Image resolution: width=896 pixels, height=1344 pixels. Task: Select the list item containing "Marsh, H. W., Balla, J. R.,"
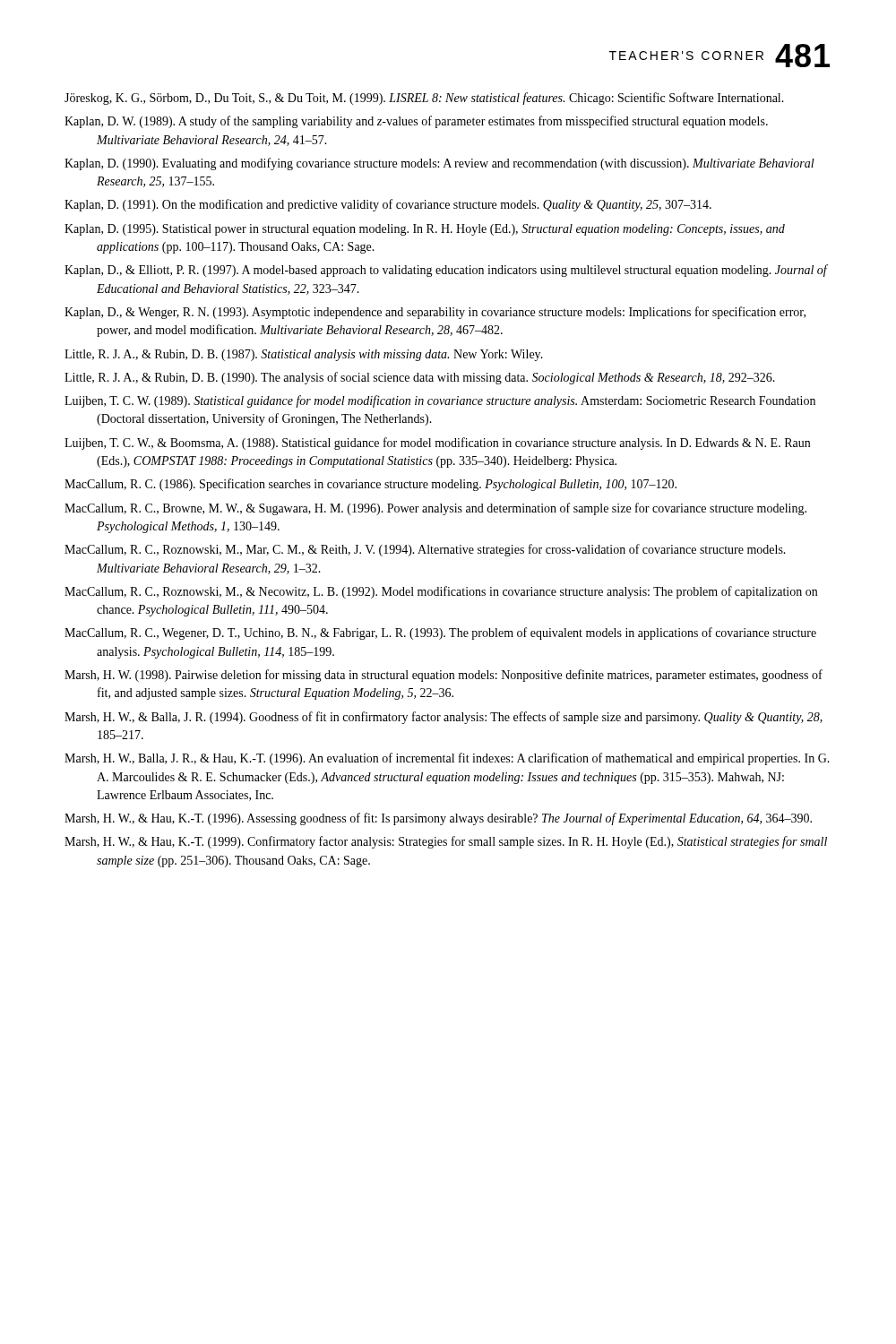tap(447, 777)
